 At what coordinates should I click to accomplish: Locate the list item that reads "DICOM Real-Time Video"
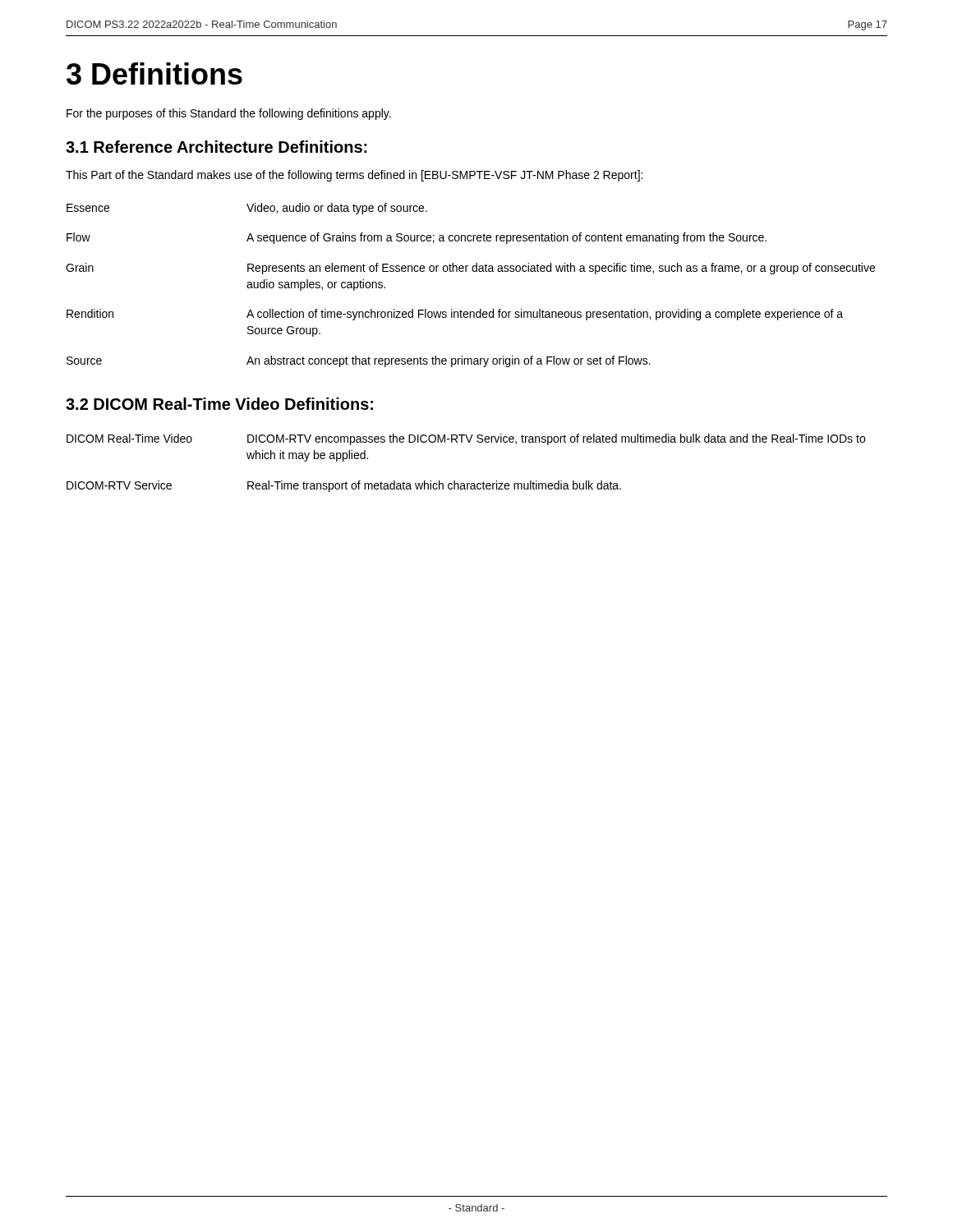476,449
